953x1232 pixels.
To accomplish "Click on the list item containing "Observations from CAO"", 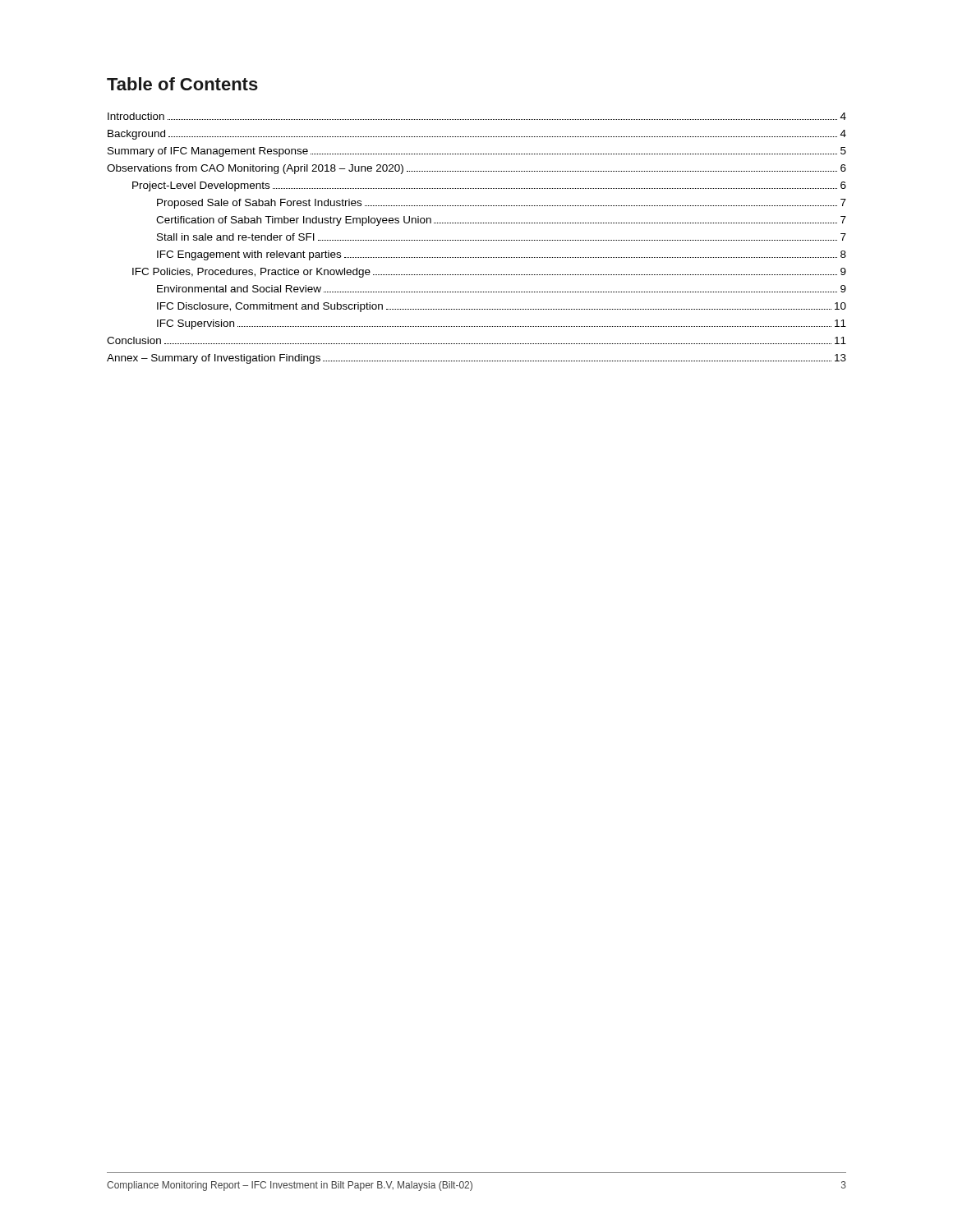I will point(476,168).
